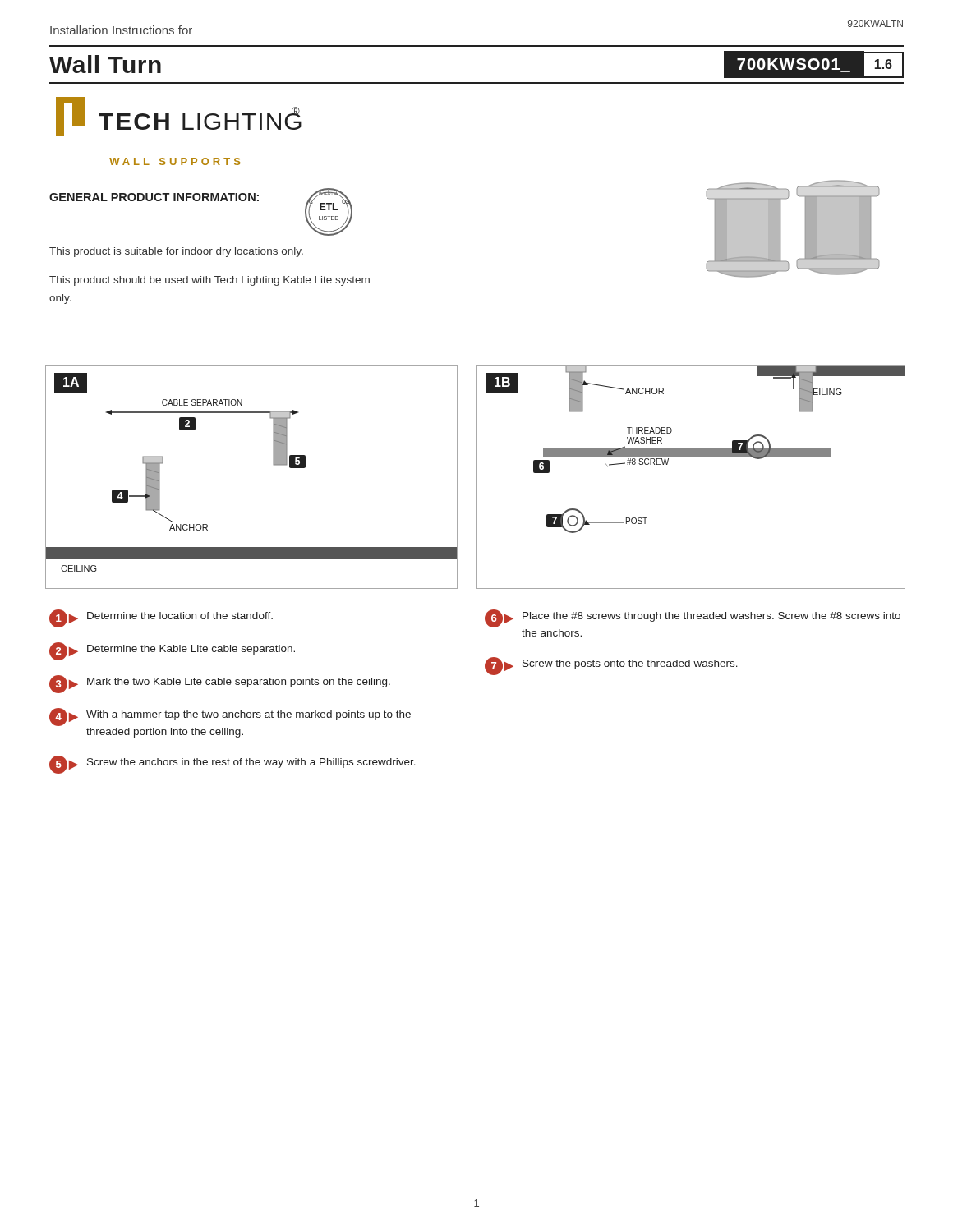Find the list item with the text "1 ▶ Determine the"
Screen dimensions: 1232x953
[161, 618]
